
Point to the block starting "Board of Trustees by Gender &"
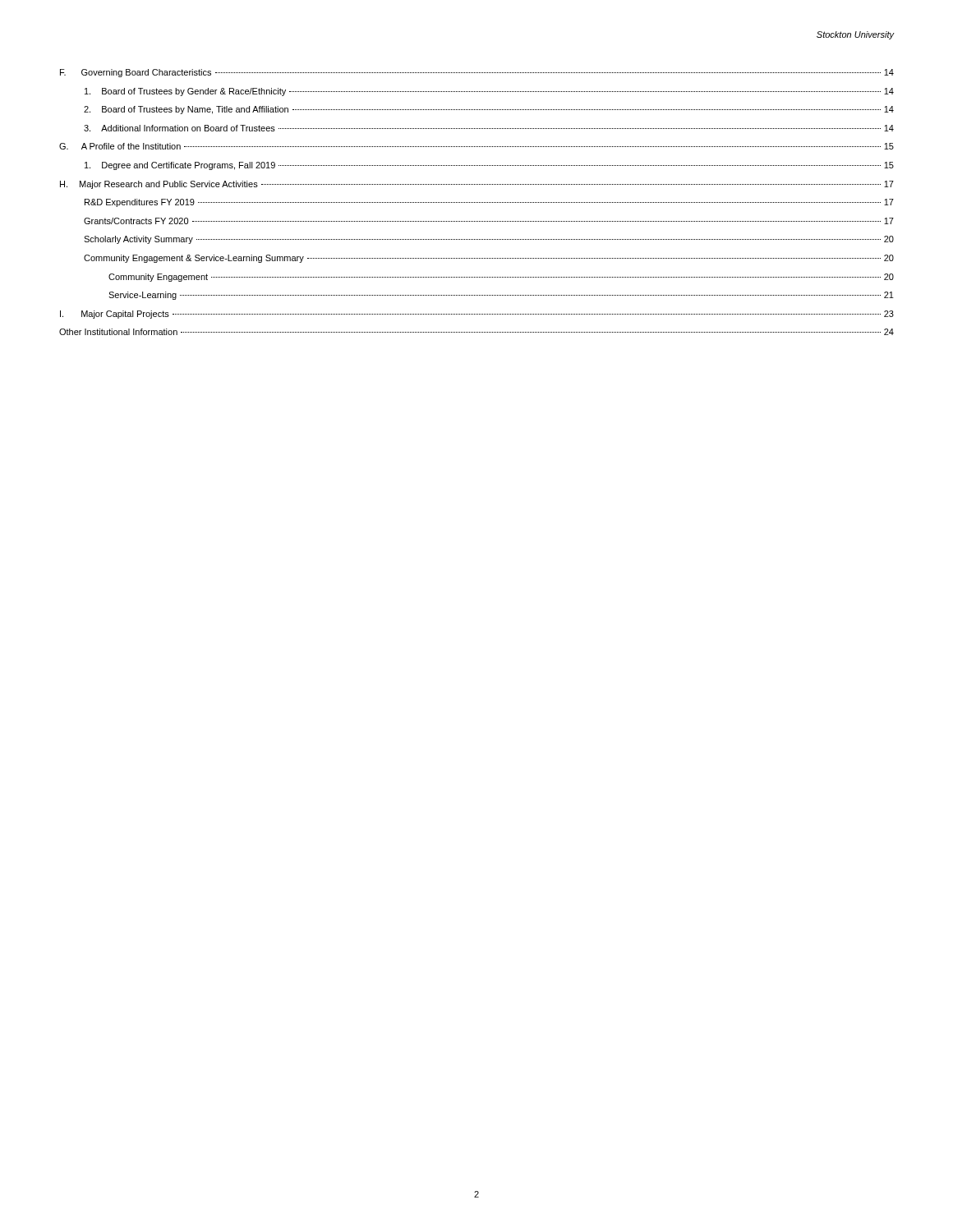tap(489, 91)
